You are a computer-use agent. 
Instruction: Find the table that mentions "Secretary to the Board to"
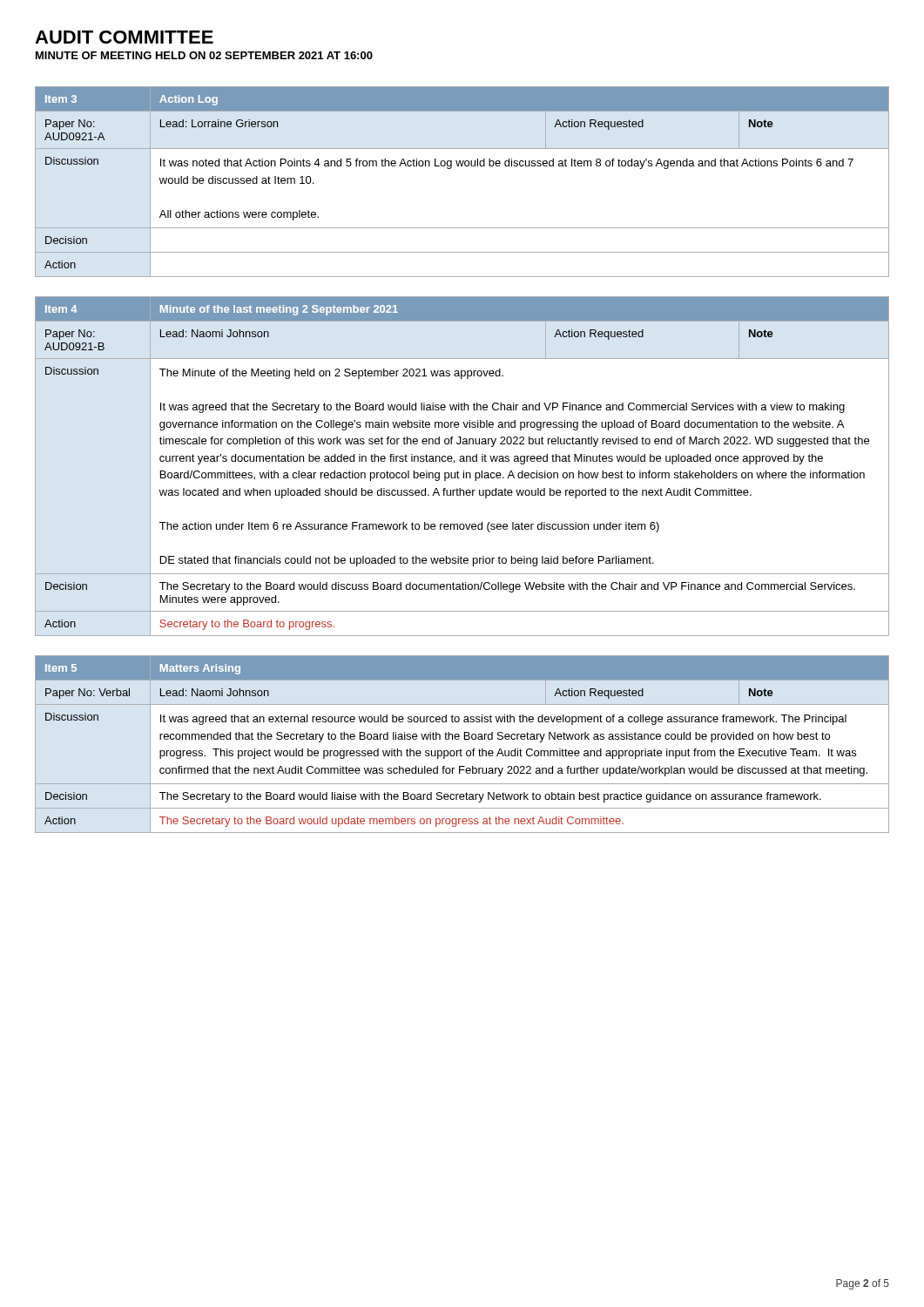click(x=462, y=466)
